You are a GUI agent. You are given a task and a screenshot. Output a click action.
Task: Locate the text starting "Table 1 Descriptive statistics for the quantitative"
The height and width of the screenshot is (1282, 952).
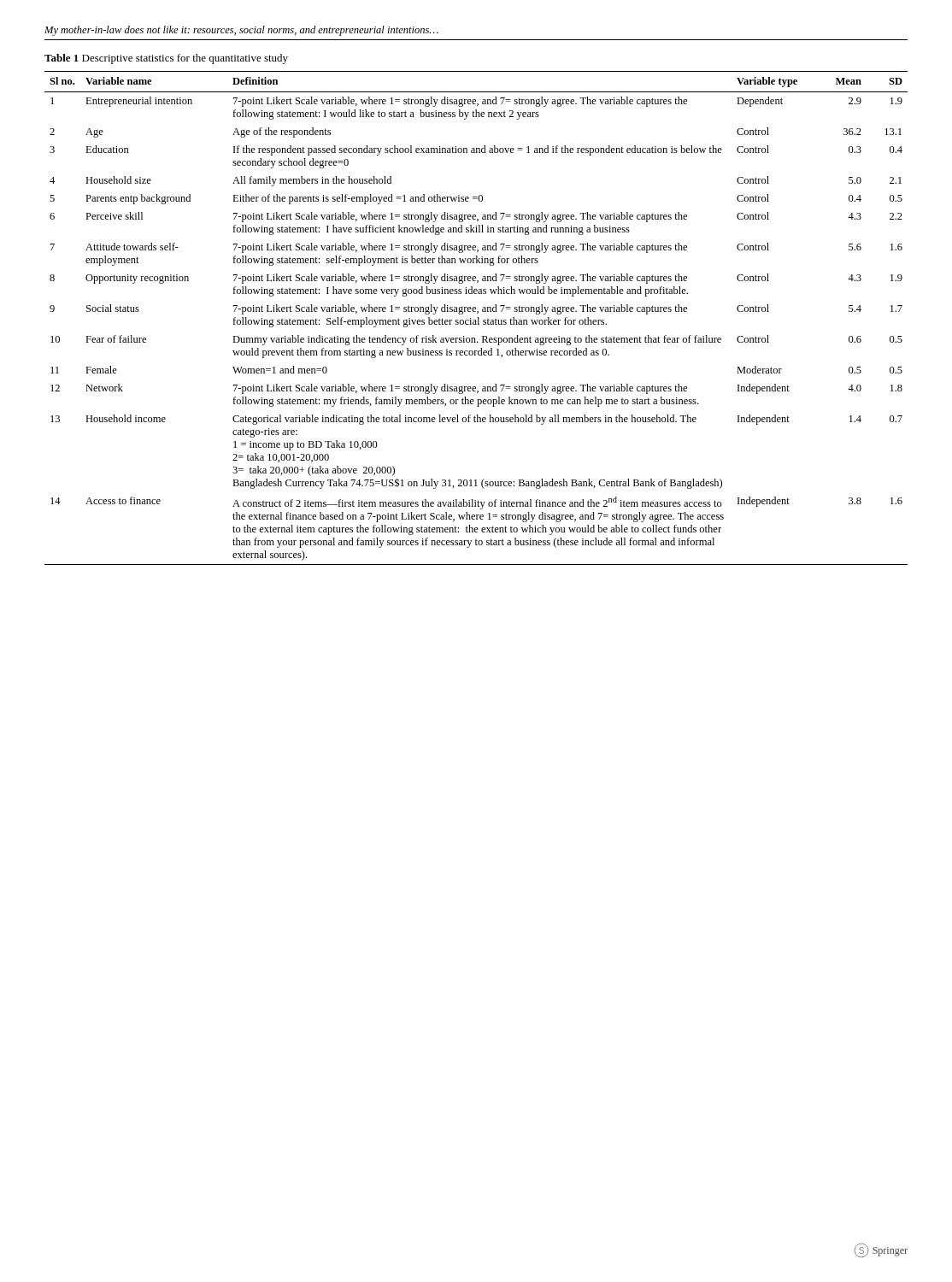click(166, 58)
